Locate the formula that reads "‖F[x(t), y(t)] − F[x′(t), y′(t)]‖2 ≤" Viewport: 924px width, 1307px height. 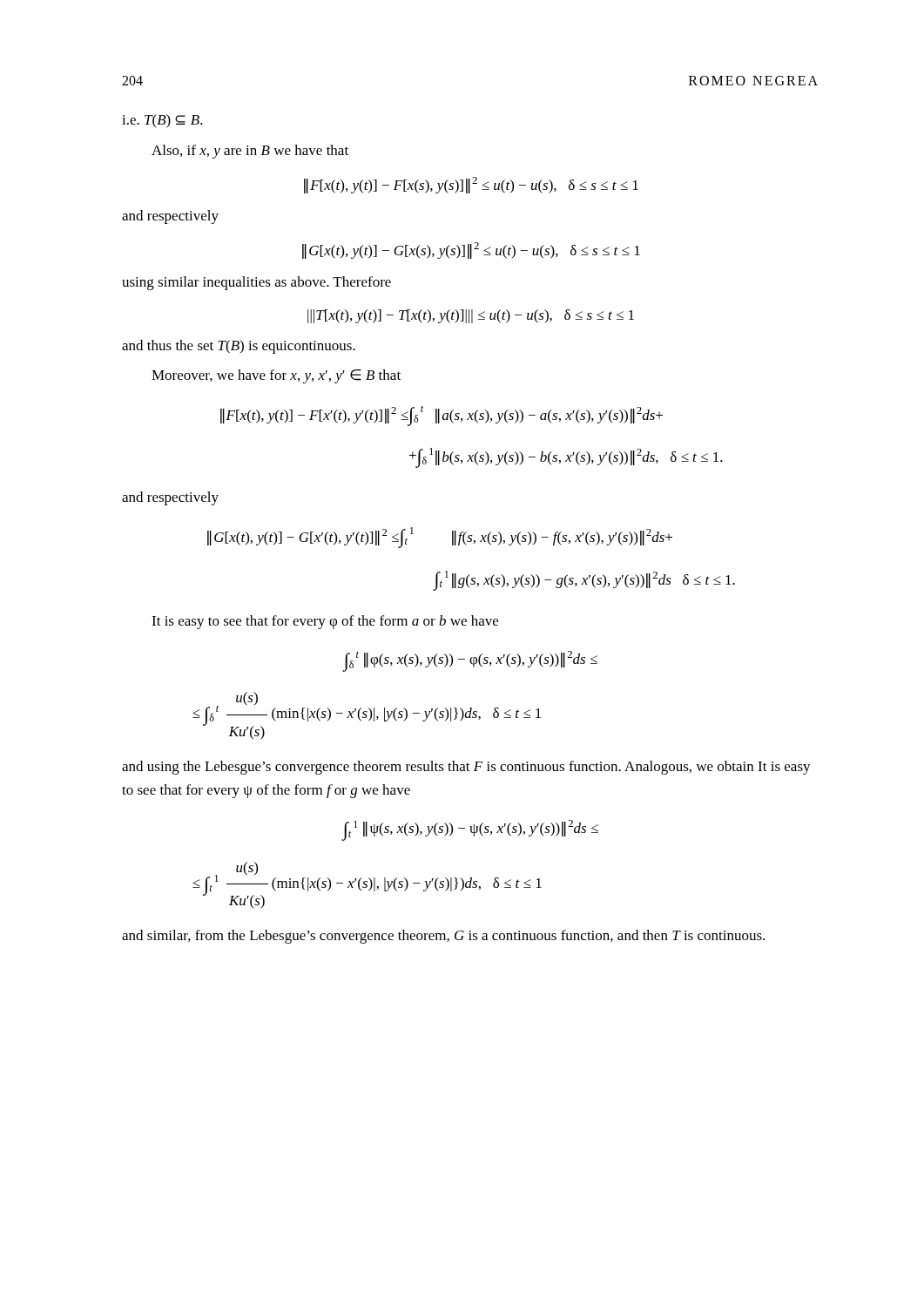pos(442,416)
